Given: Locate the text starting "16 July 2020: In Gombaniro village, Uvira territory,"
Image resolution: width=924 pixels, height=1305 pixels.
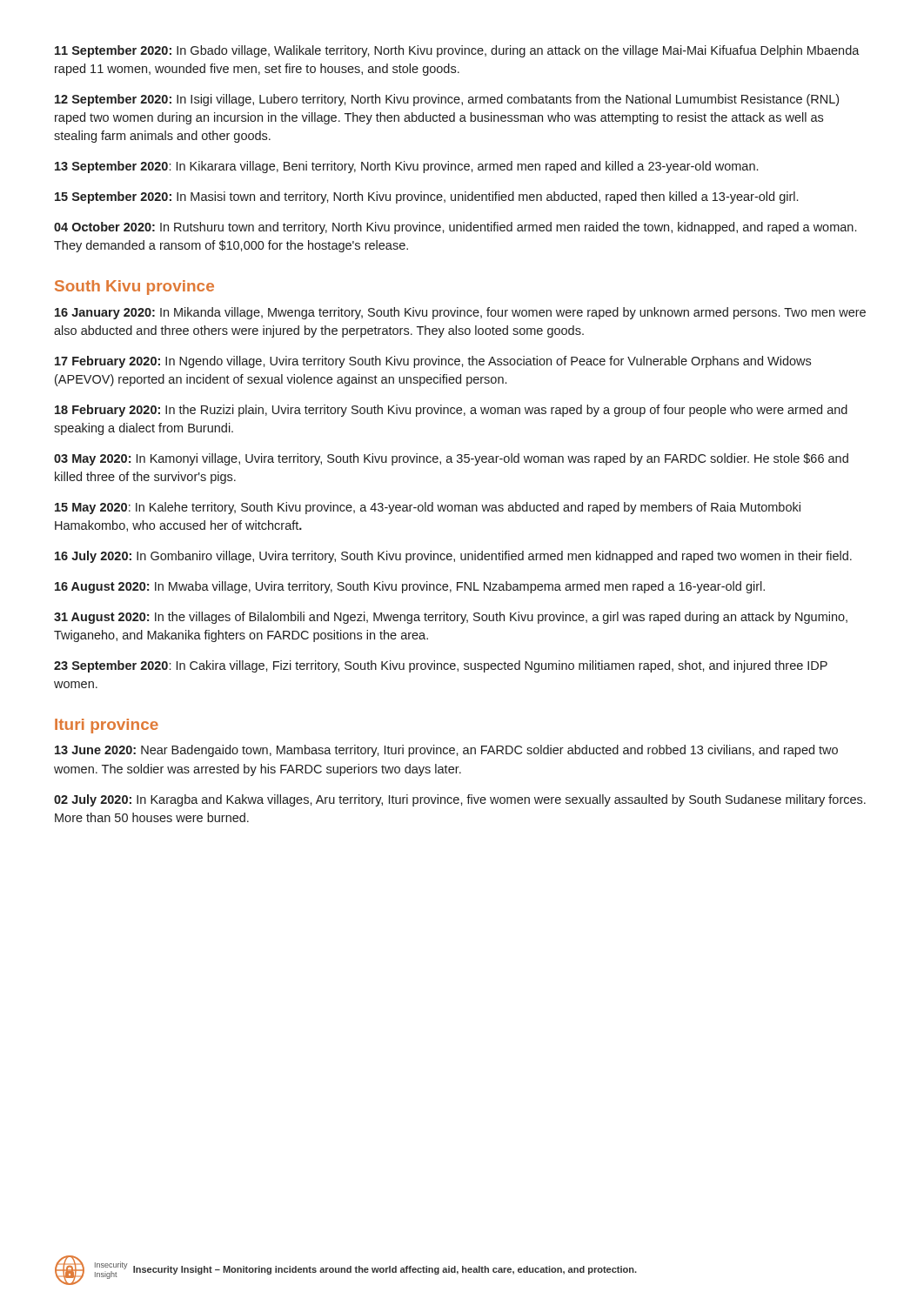Looking at the screenshot, I should (x=462, y=556).
